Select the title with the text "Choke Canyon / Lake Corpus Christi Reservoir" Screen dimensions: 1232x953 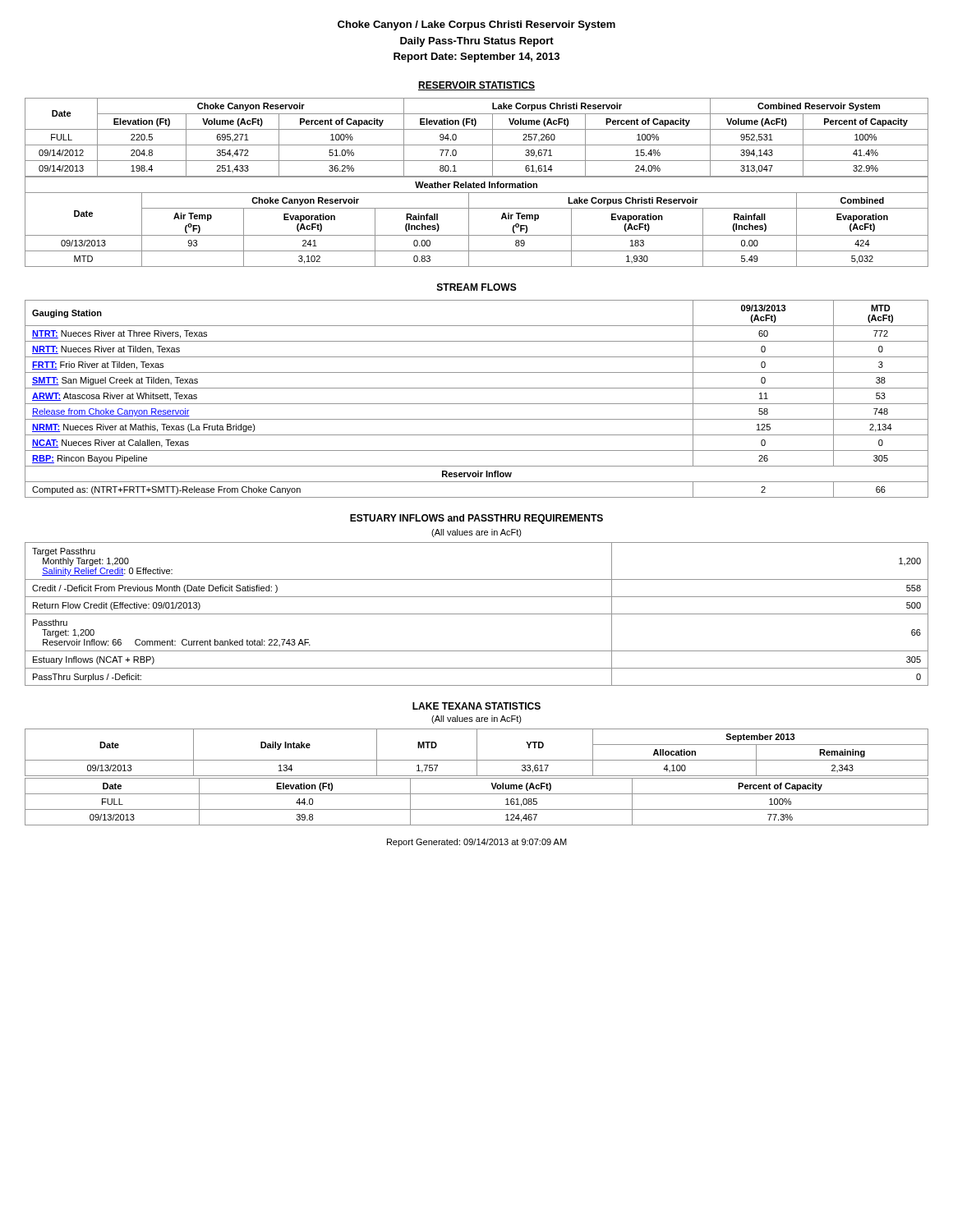[x=476, y=40]
